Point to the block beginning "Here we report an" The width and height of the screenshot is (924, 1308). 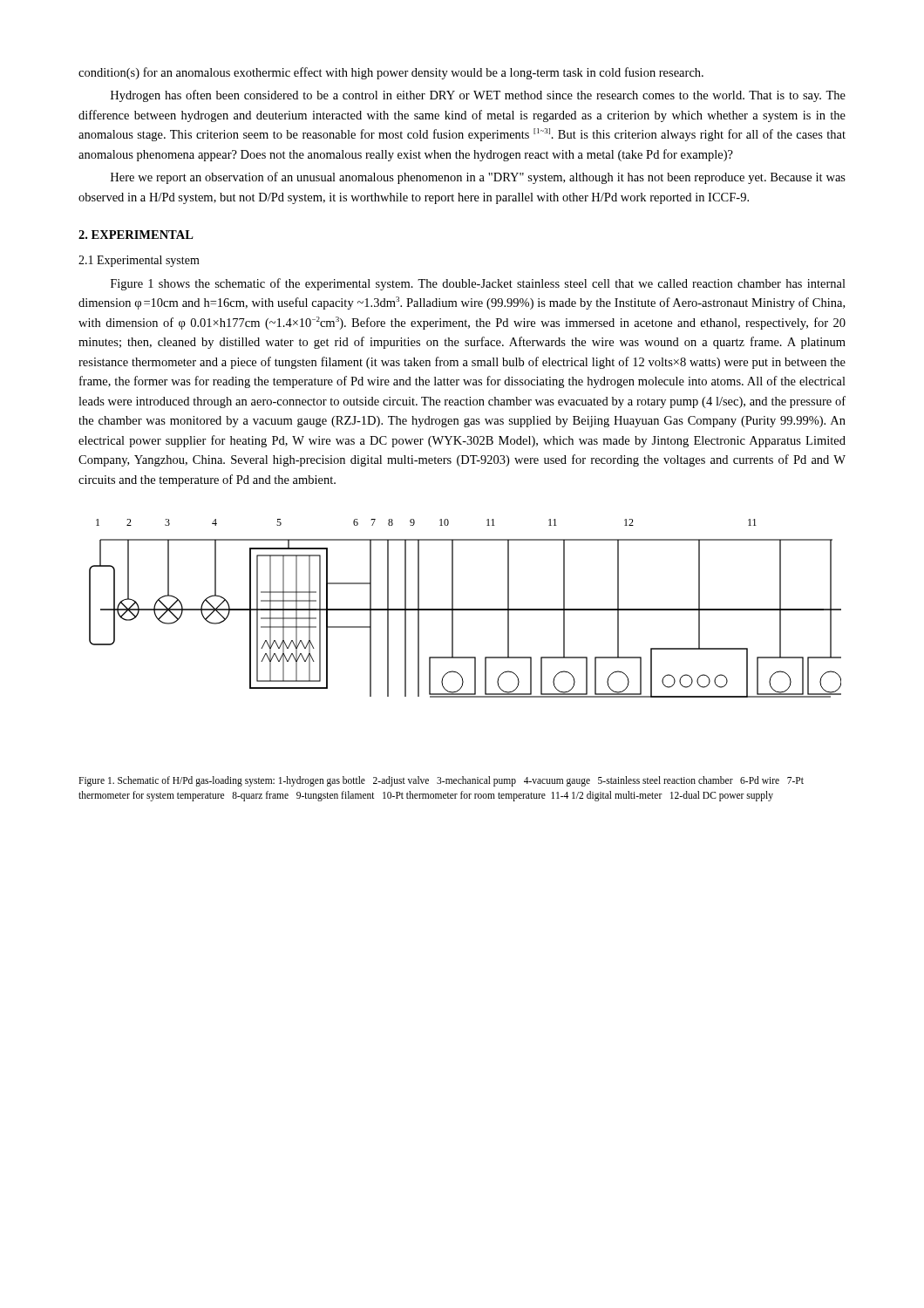point(462,187)
